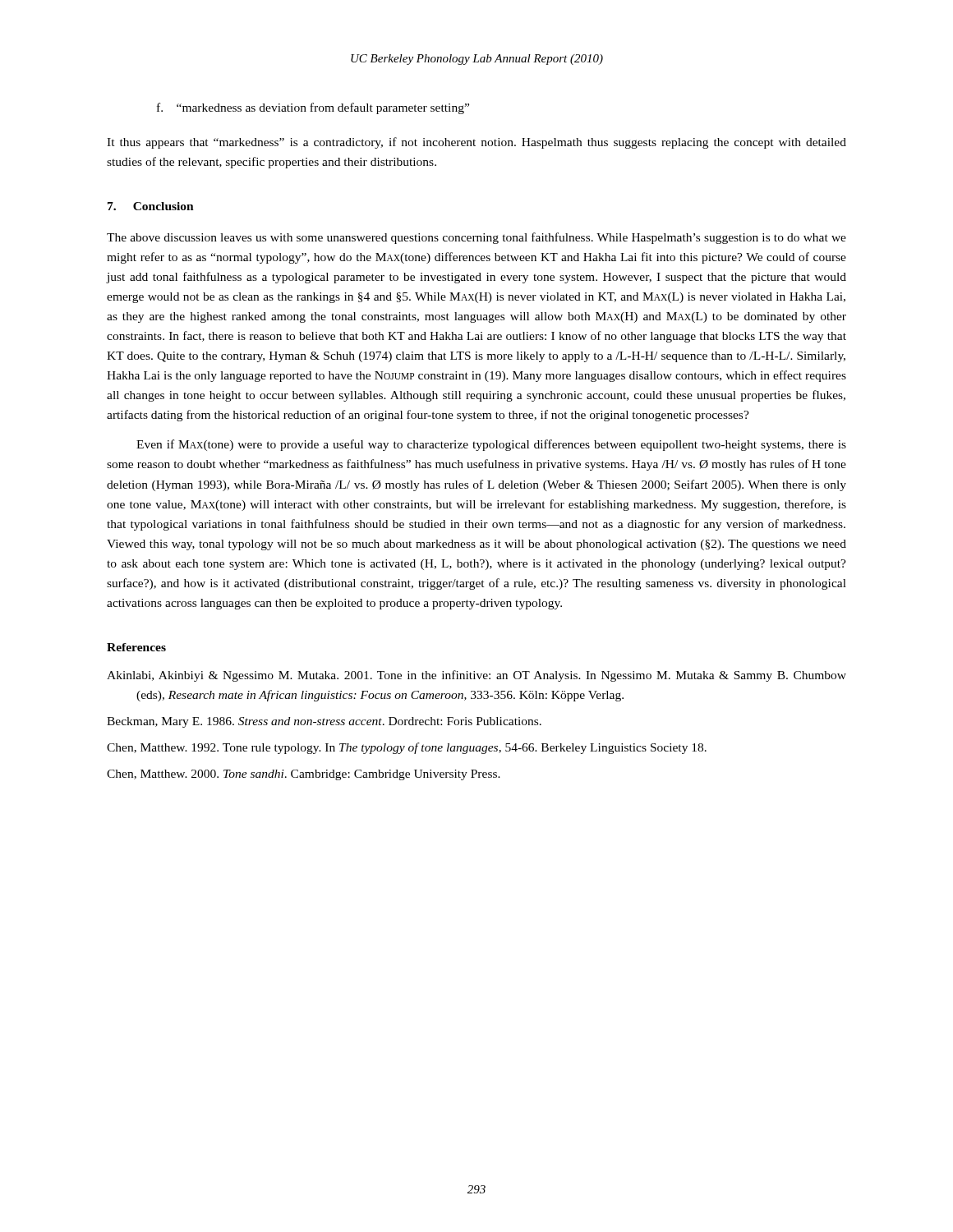Viewport: 953px width, 1232px height.
Task: Point to the region starting "The above discussion leaves us"
Action: [476, 326]
